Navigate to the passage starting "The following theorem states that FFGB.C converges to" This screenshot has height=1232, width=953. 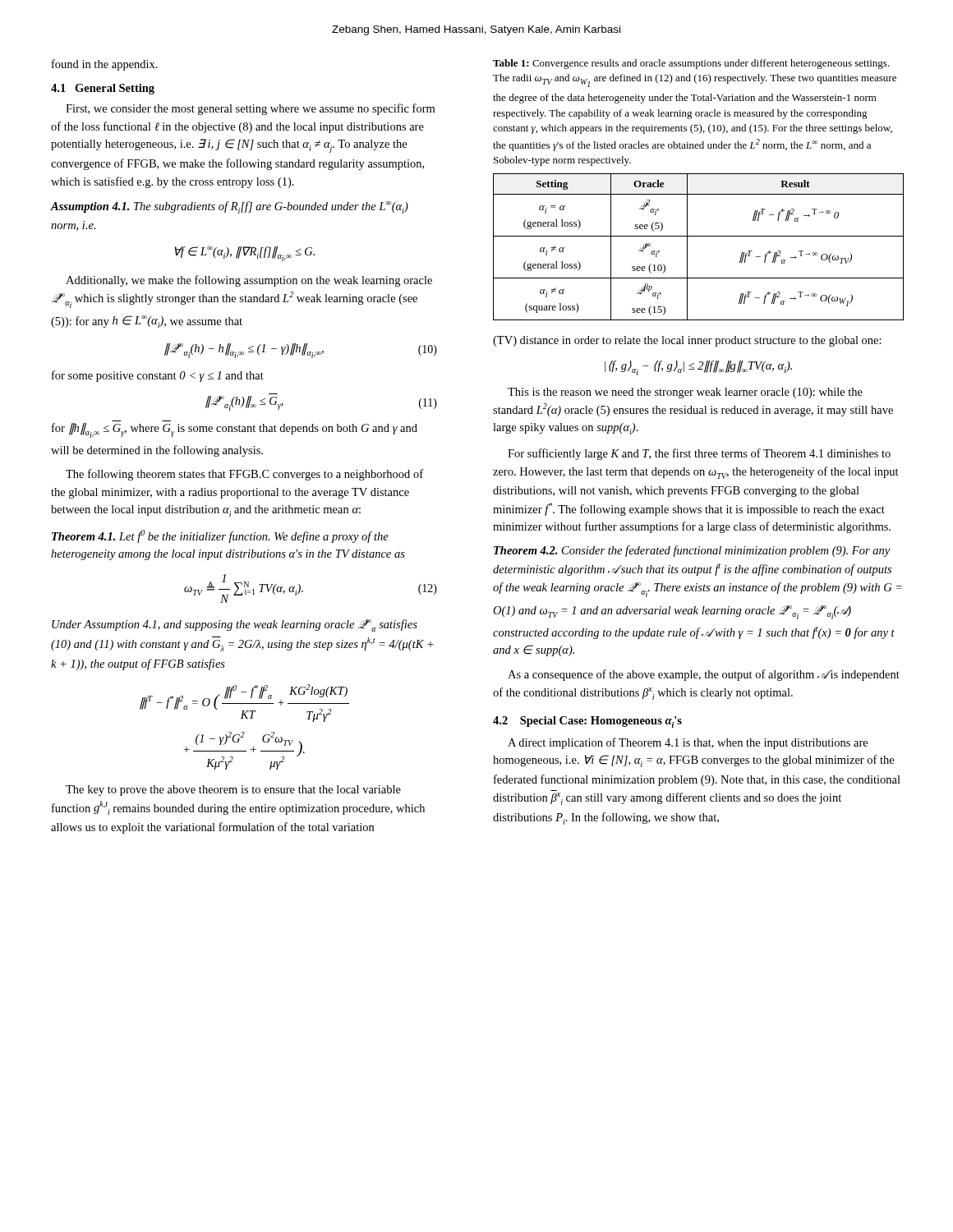(244, 493)
